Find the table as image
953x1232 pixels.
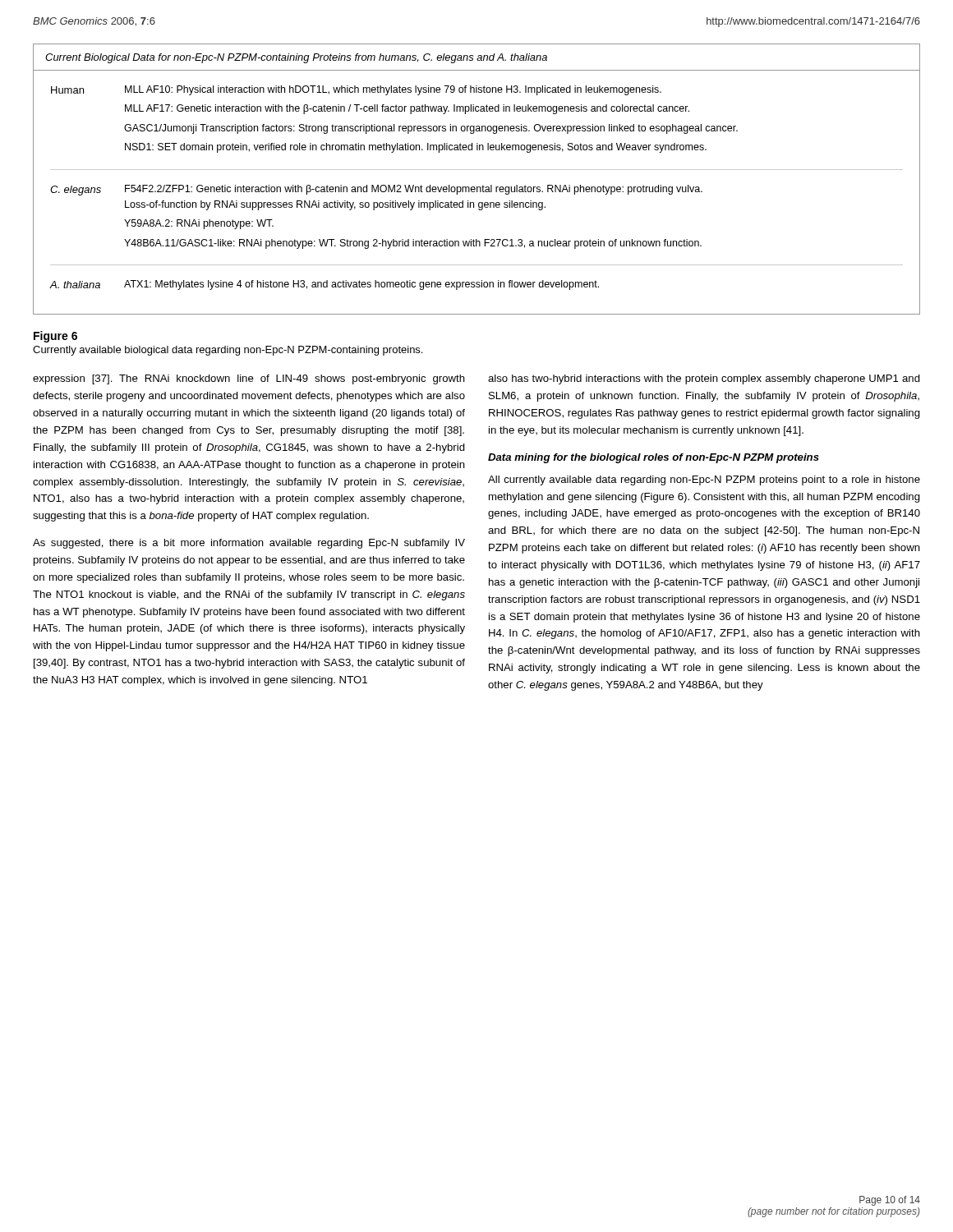[476, 179]
